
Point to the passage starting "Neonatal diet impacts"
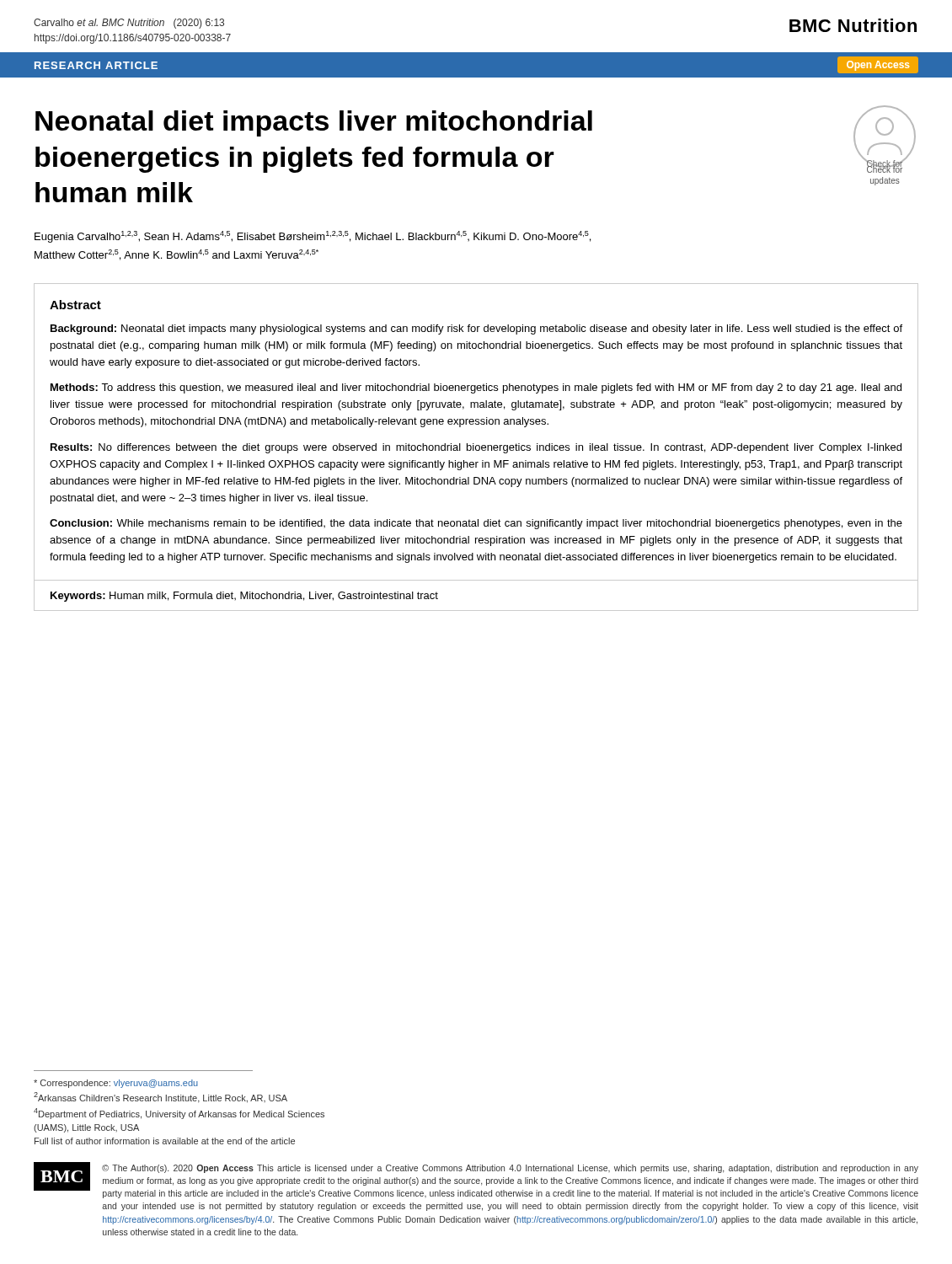click(314, 156)
